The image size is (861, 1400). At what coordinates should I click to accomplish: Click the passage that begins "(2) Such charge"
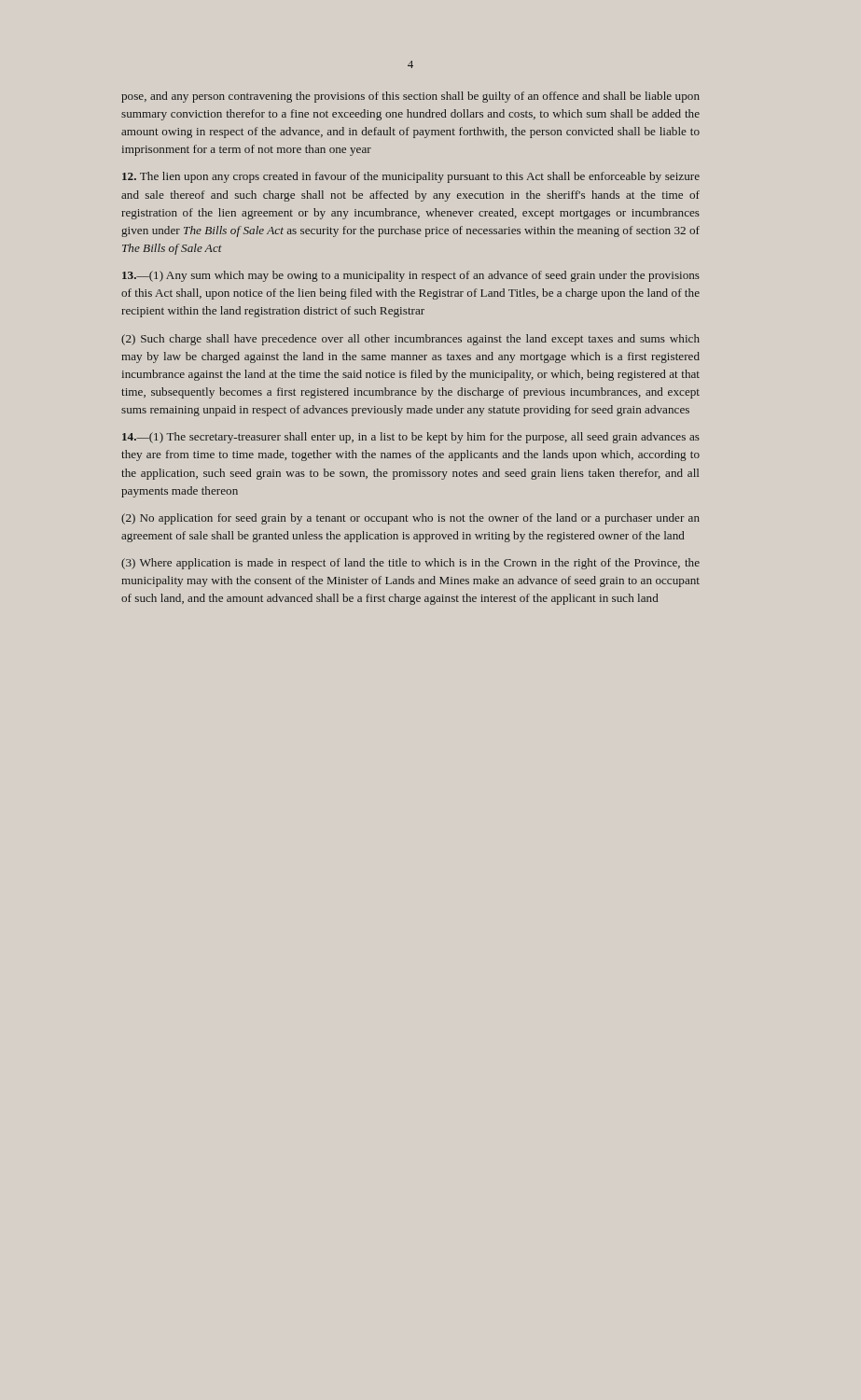(x=410, y=374)
